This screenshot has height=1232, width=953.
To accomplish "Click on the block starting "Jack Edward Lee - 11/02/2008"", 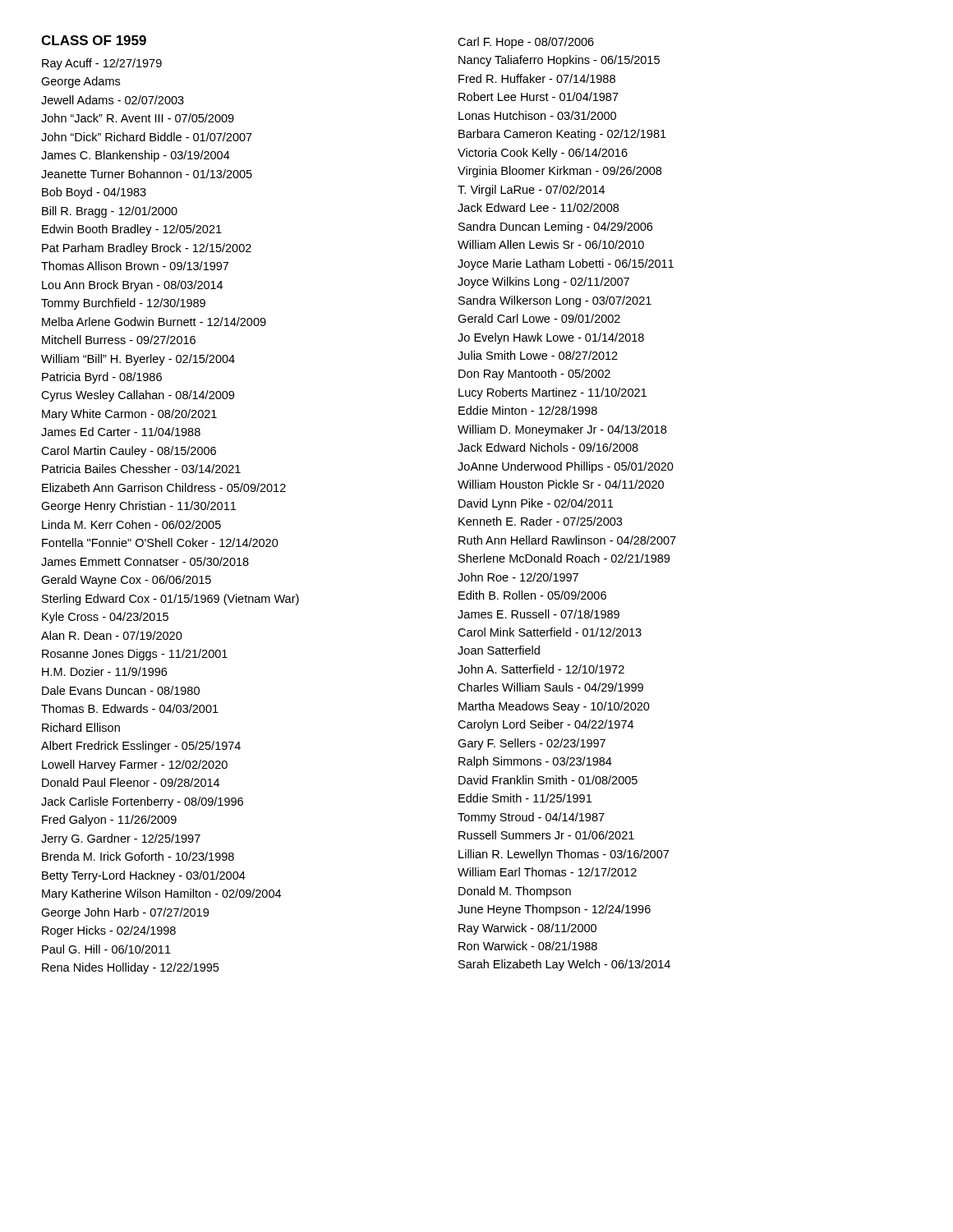I will (538, 208).
